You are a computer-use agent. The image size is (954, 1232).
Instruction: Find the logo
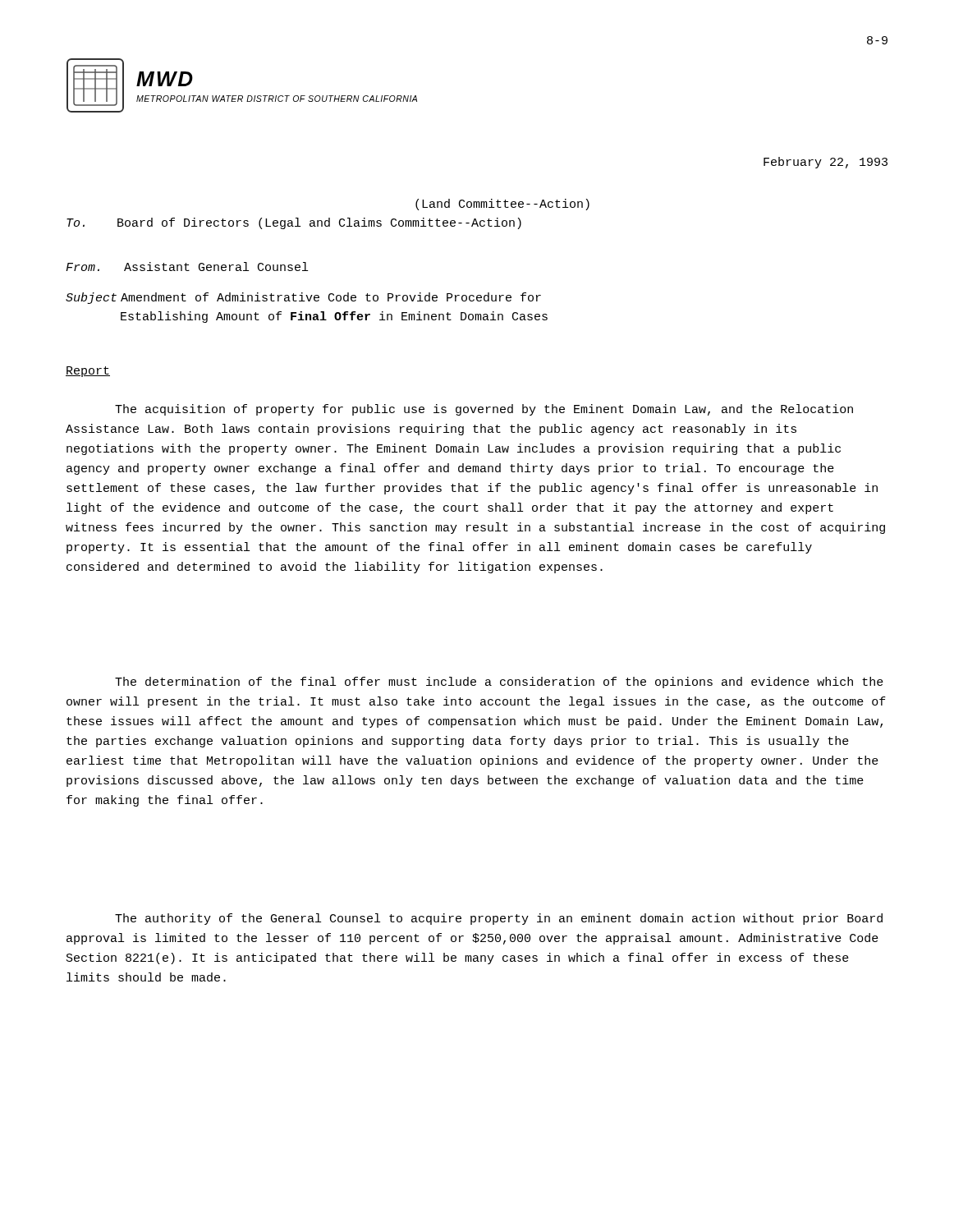click(x=242, y=85)
